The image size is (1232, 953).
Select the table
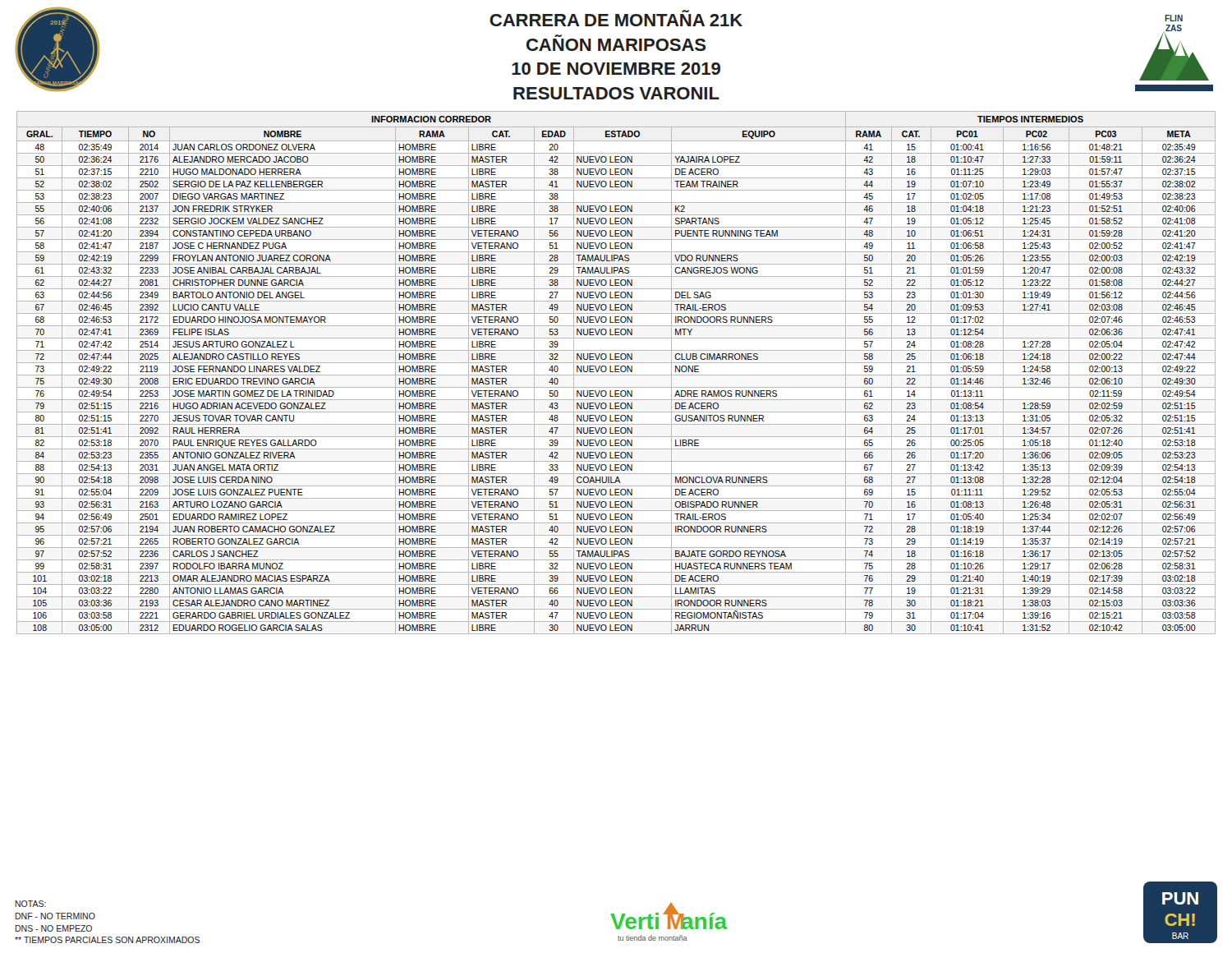(x=616, y=372)
